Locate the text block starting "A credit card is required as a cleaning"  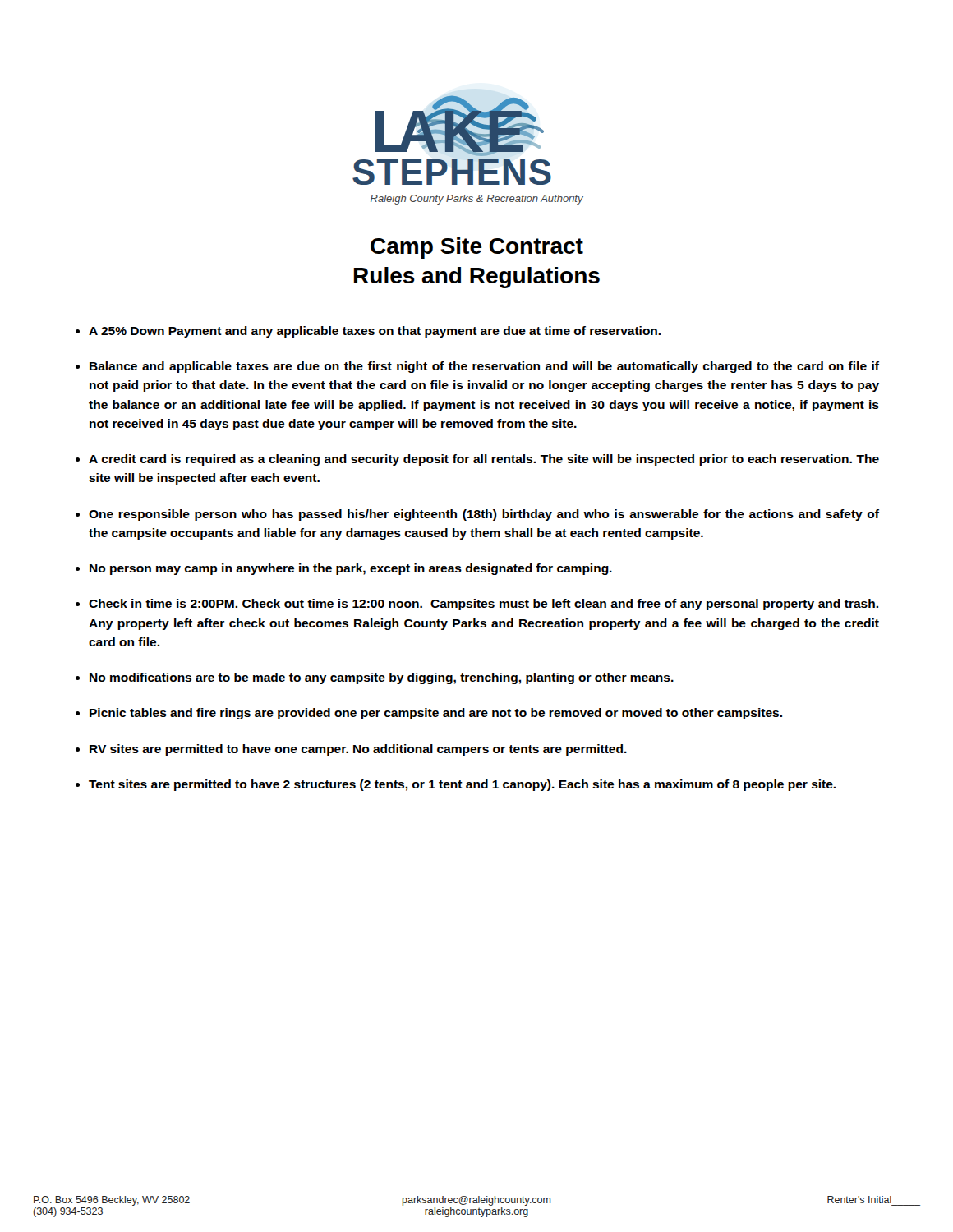484,468
